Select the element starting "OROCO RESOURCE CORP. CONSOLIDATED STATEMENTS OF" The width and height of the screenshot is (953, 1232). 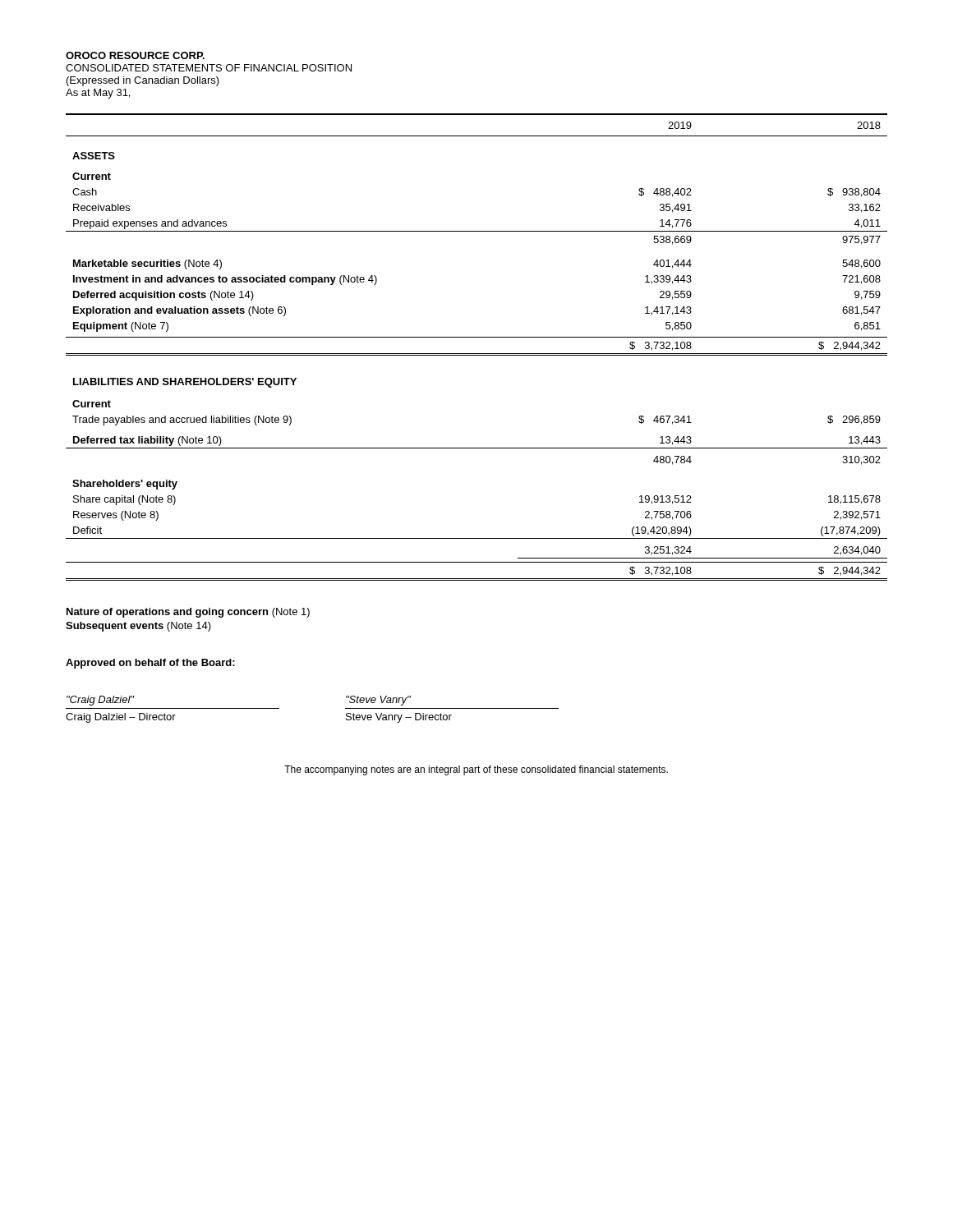point(135,55)
